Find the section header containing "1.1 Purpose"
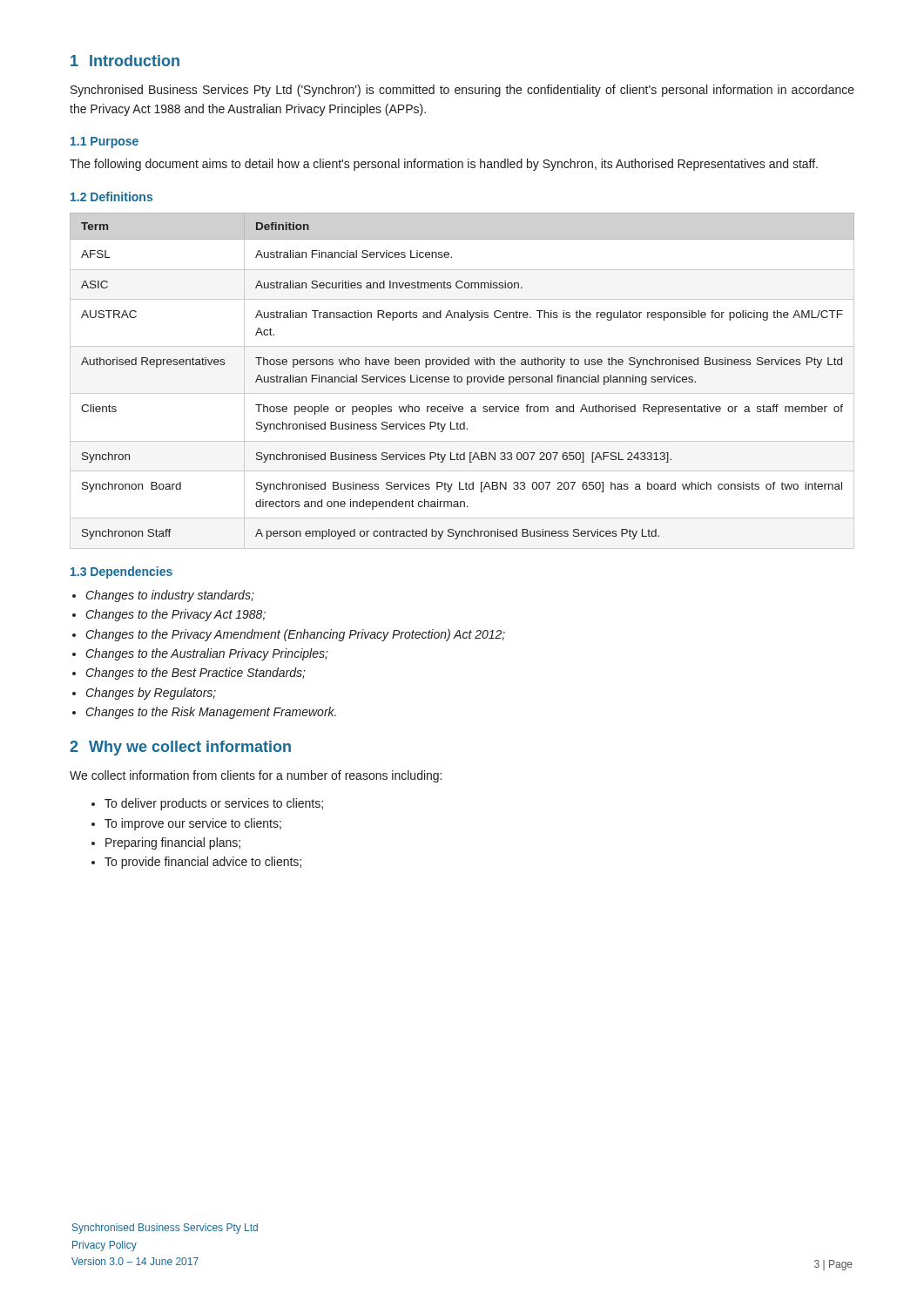Screen dimensions: 1307x924 pyautogui.click(x=105, y=142)
